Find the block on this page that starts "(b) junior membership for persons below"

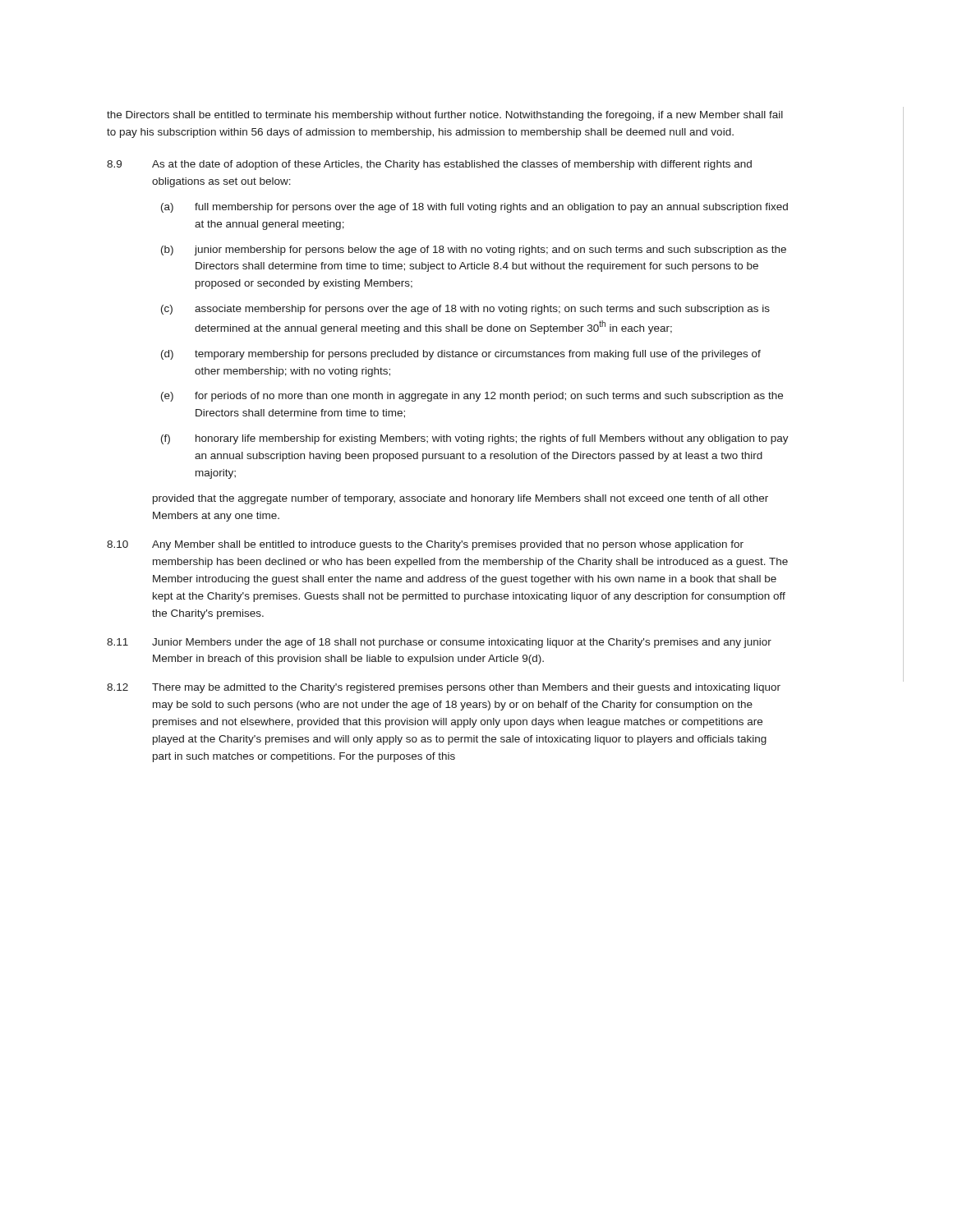470,267
